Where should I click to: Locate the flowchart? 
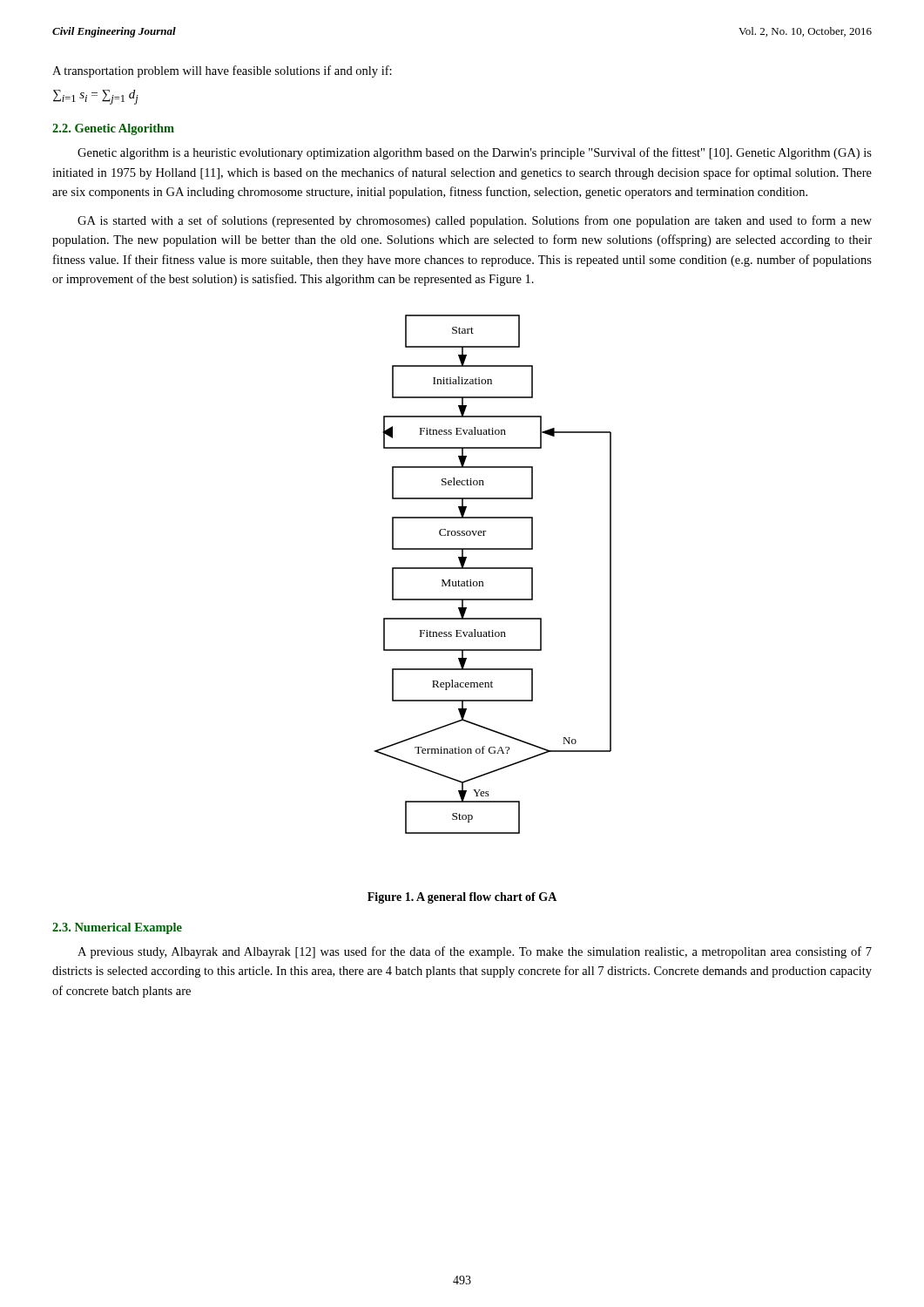tap(462, 594)
